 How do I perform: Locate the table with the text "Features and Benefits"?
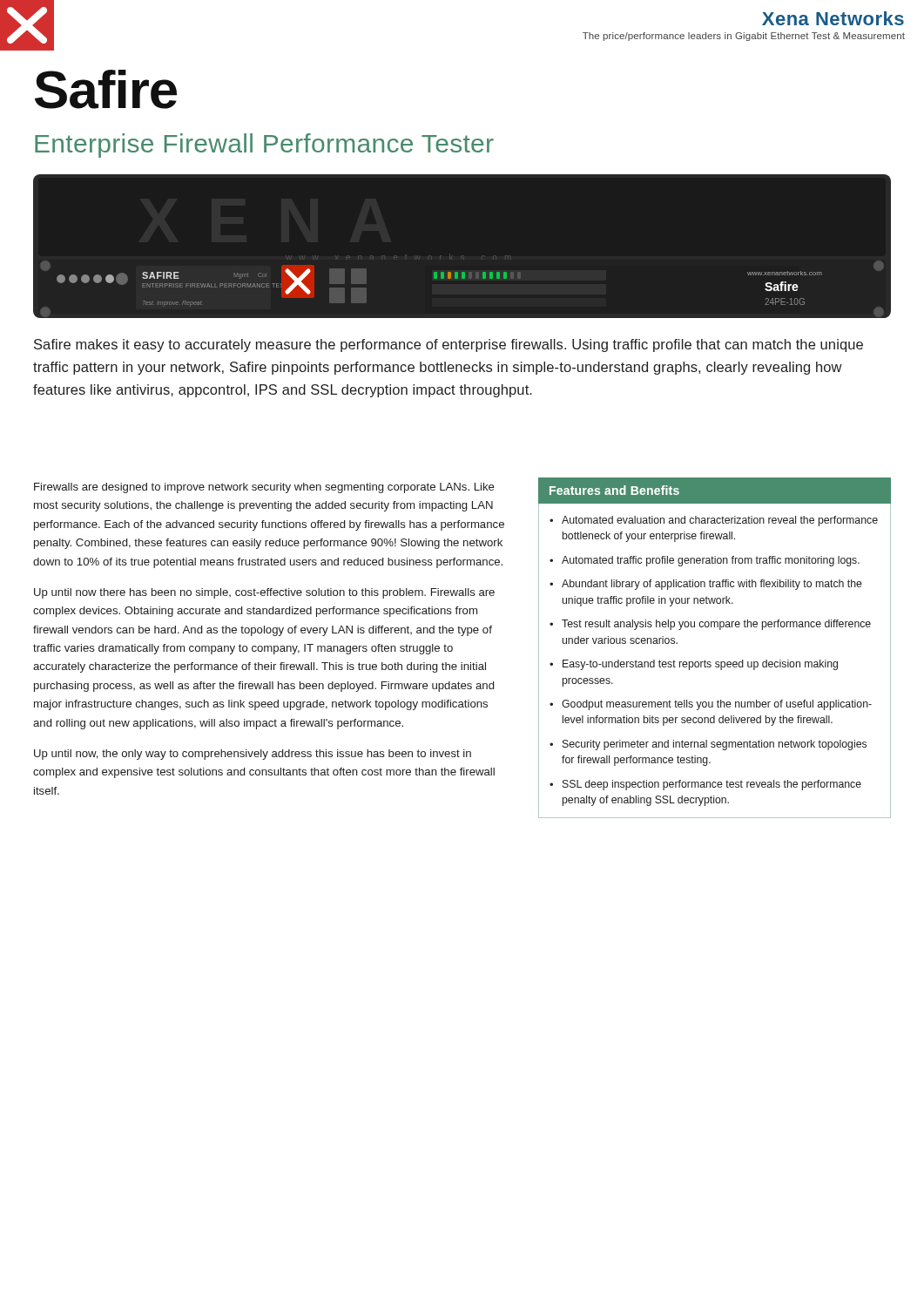tap(715, 648)
